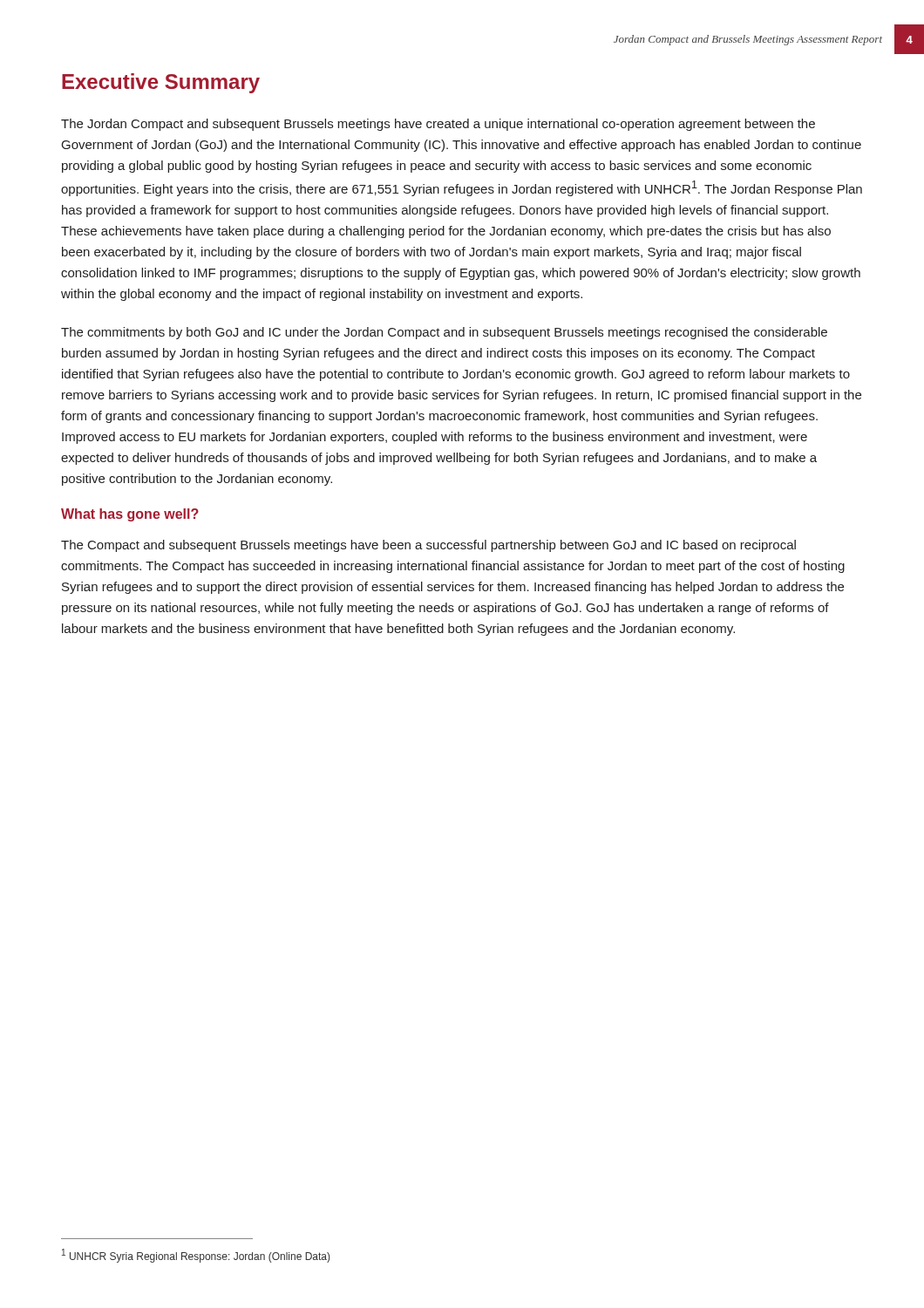Locate the title
Image resolution: width=924 pixels, height=1308 pixels.
coord(160,81)
